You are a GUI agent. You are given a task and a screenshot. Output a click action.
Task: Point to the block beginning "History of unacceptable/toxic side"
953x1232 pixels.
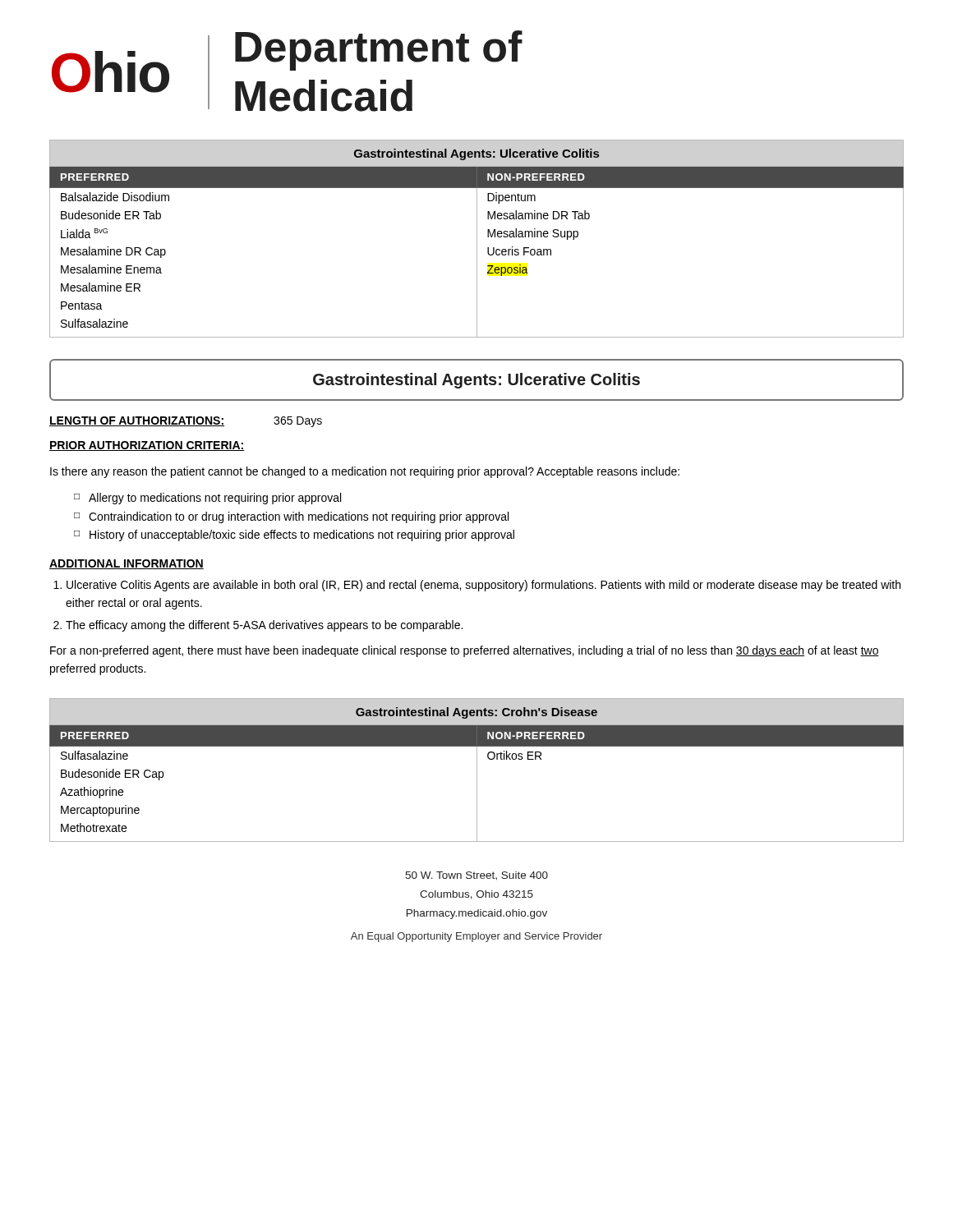tap(489, 535)
